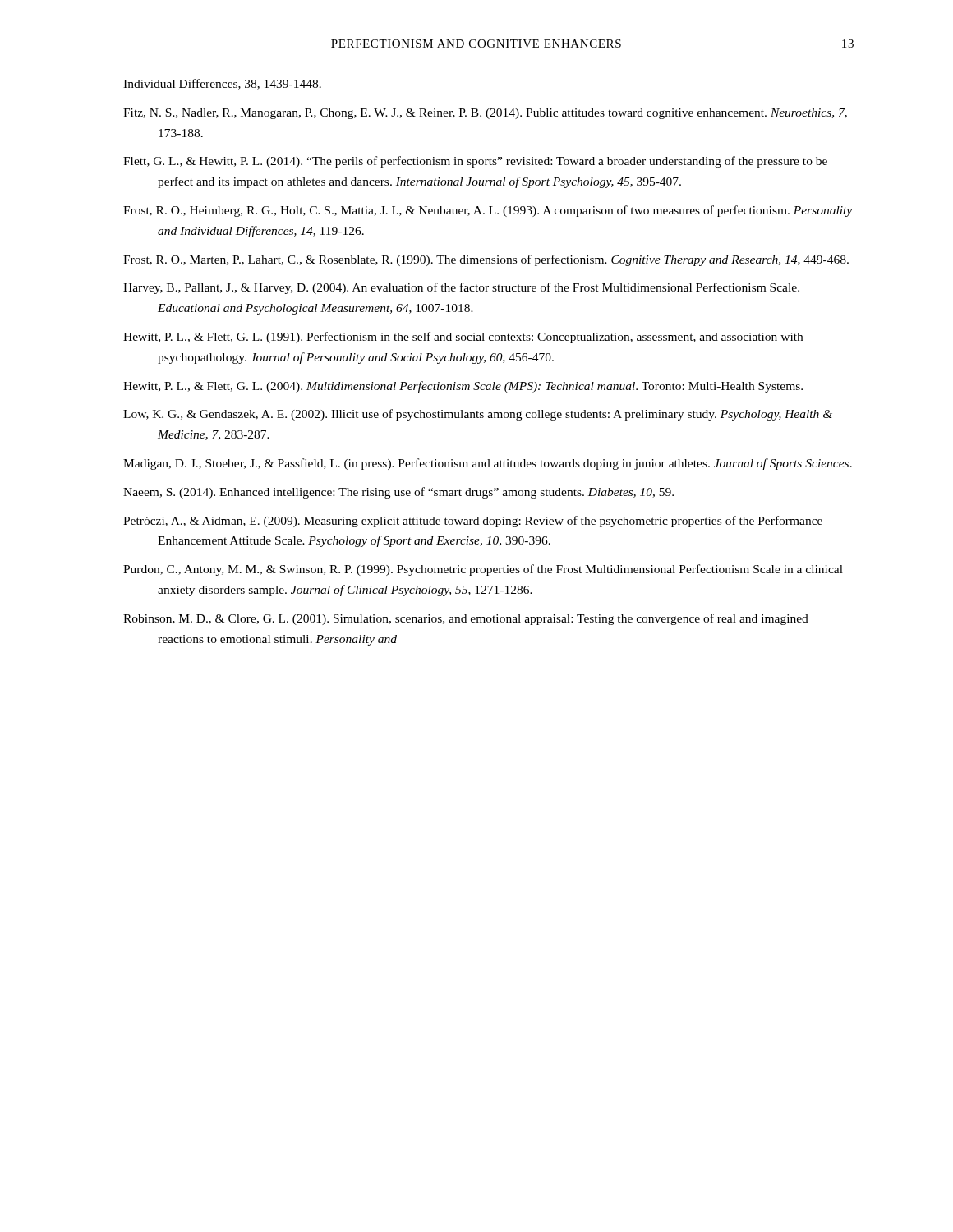Find the list item with the text "Hewitt, P. L., & Flett, G. L. (2004)."

coord(463,385)
